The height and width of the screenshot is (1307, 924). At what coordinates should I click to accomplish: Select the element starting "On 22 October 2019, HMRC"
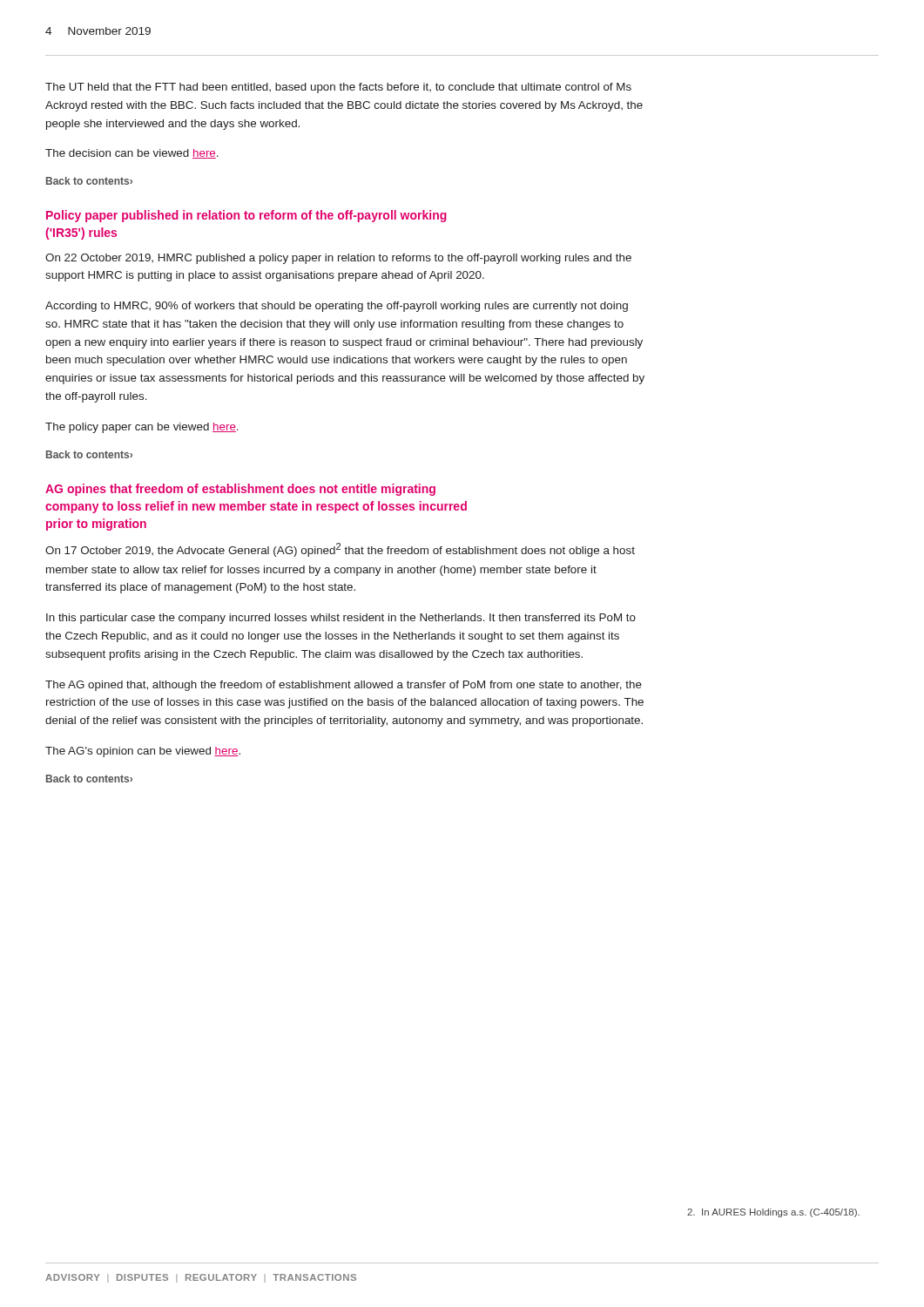pos(339,266)
